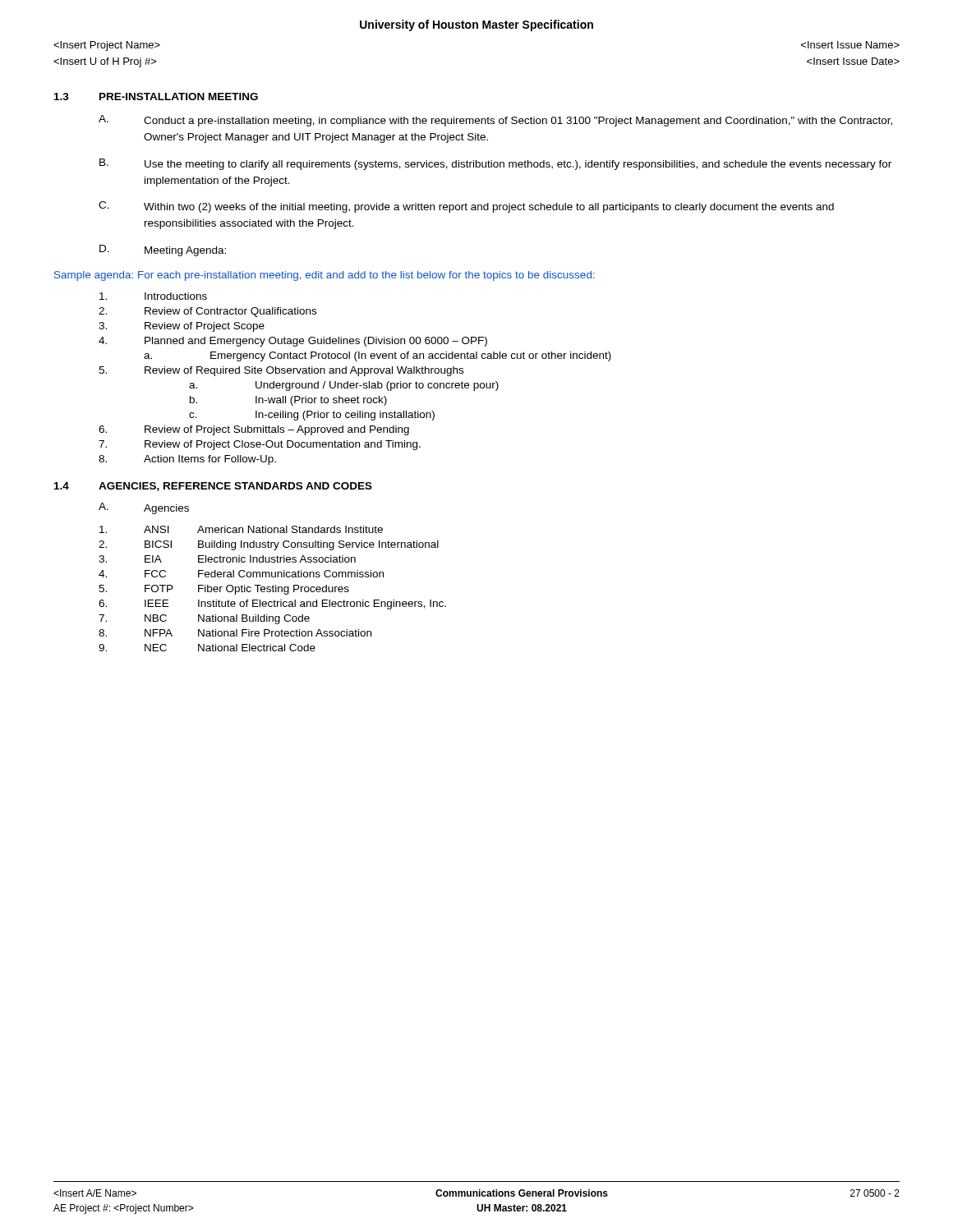This screenshot has height=1232, width=953.
Task: Find the block starting "a. Underground /"
Action: (x=476, y=385)
